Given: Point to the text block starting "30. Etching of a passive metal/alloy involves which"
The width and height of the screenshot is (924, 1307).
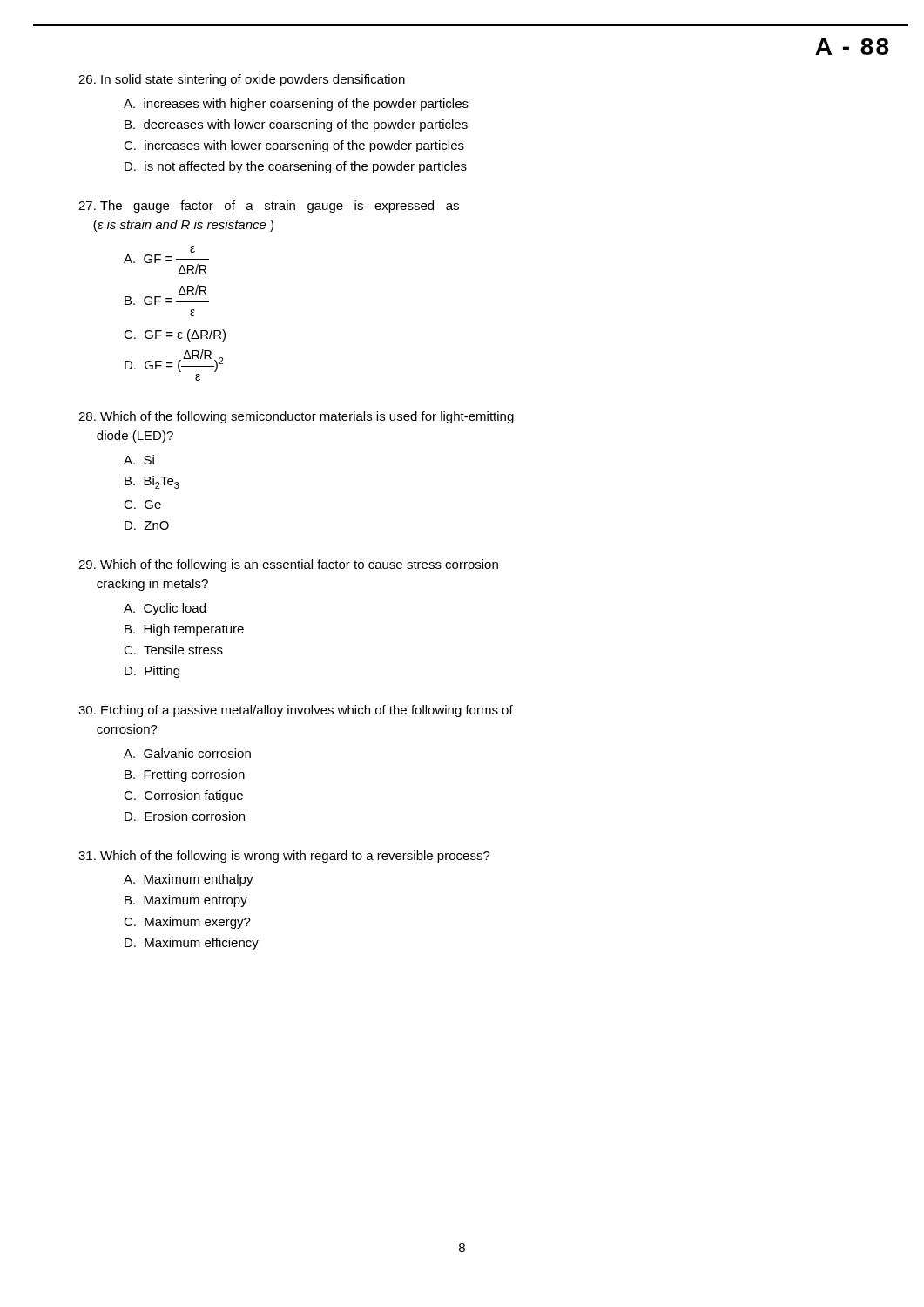Looking at the screenshot, I should click(x=296, y=711).
